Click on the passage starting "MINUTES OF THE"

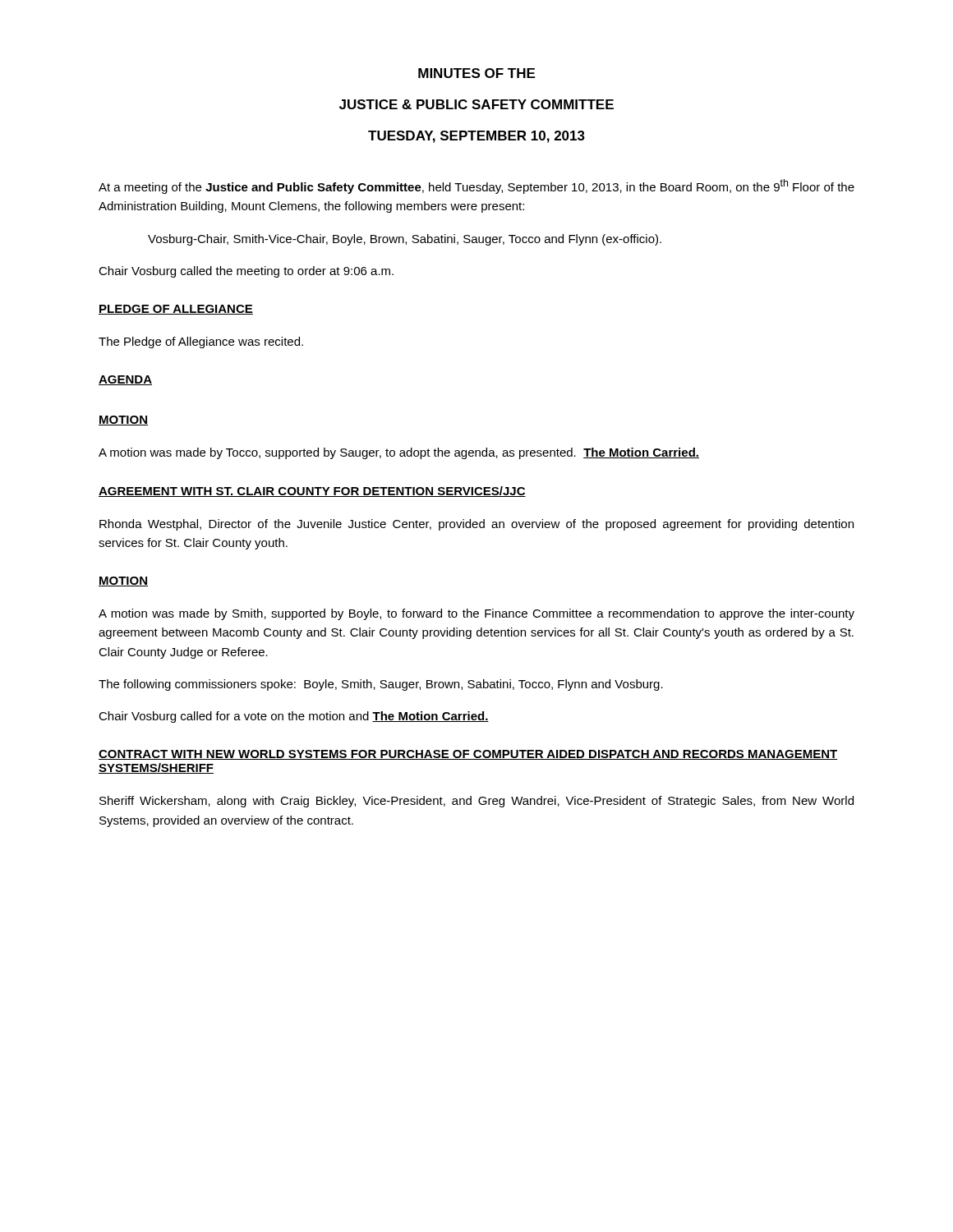coord(476,74)
